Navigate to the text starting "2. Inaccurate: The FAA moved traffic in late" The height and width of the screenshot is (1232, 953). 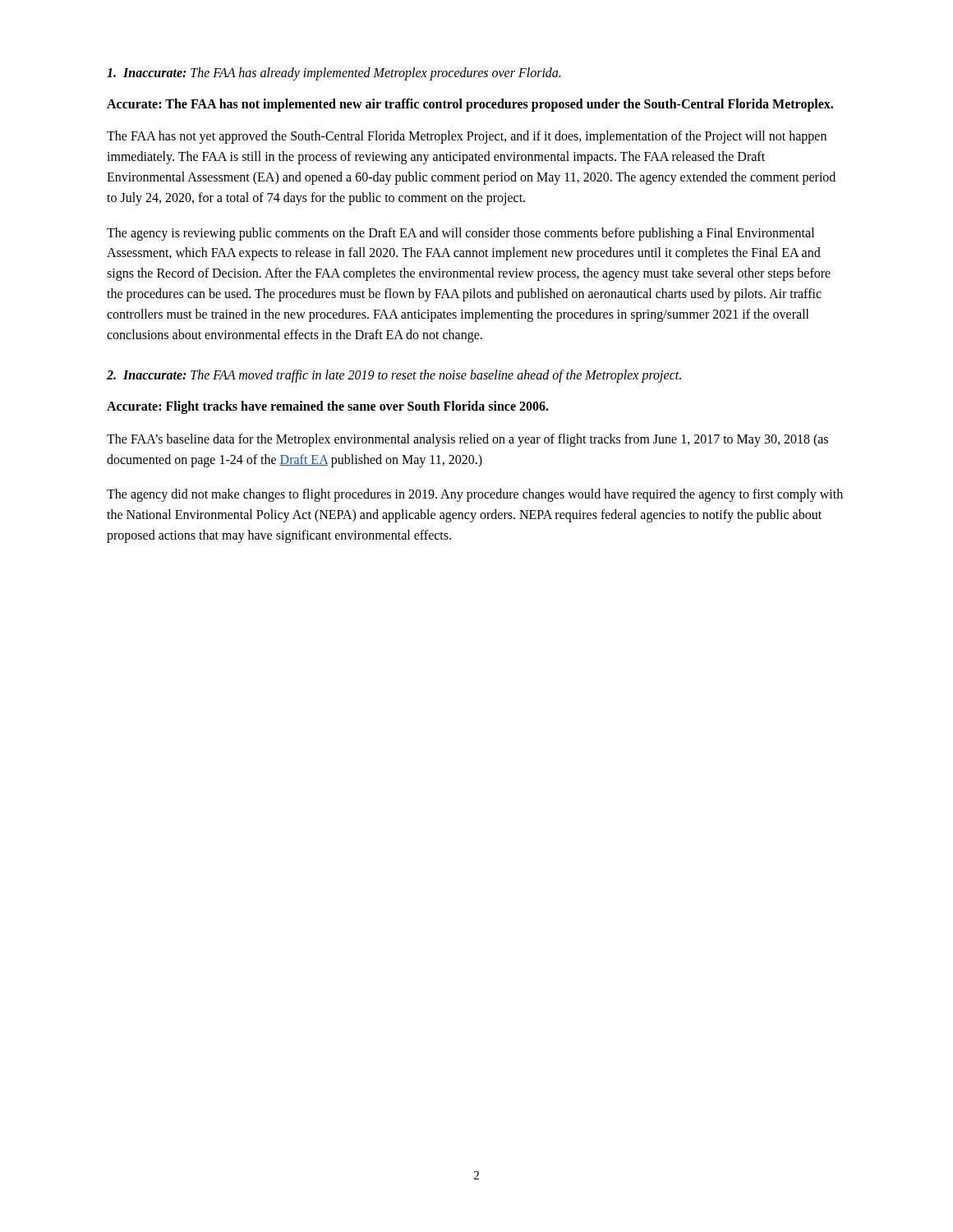pos(394,375)
